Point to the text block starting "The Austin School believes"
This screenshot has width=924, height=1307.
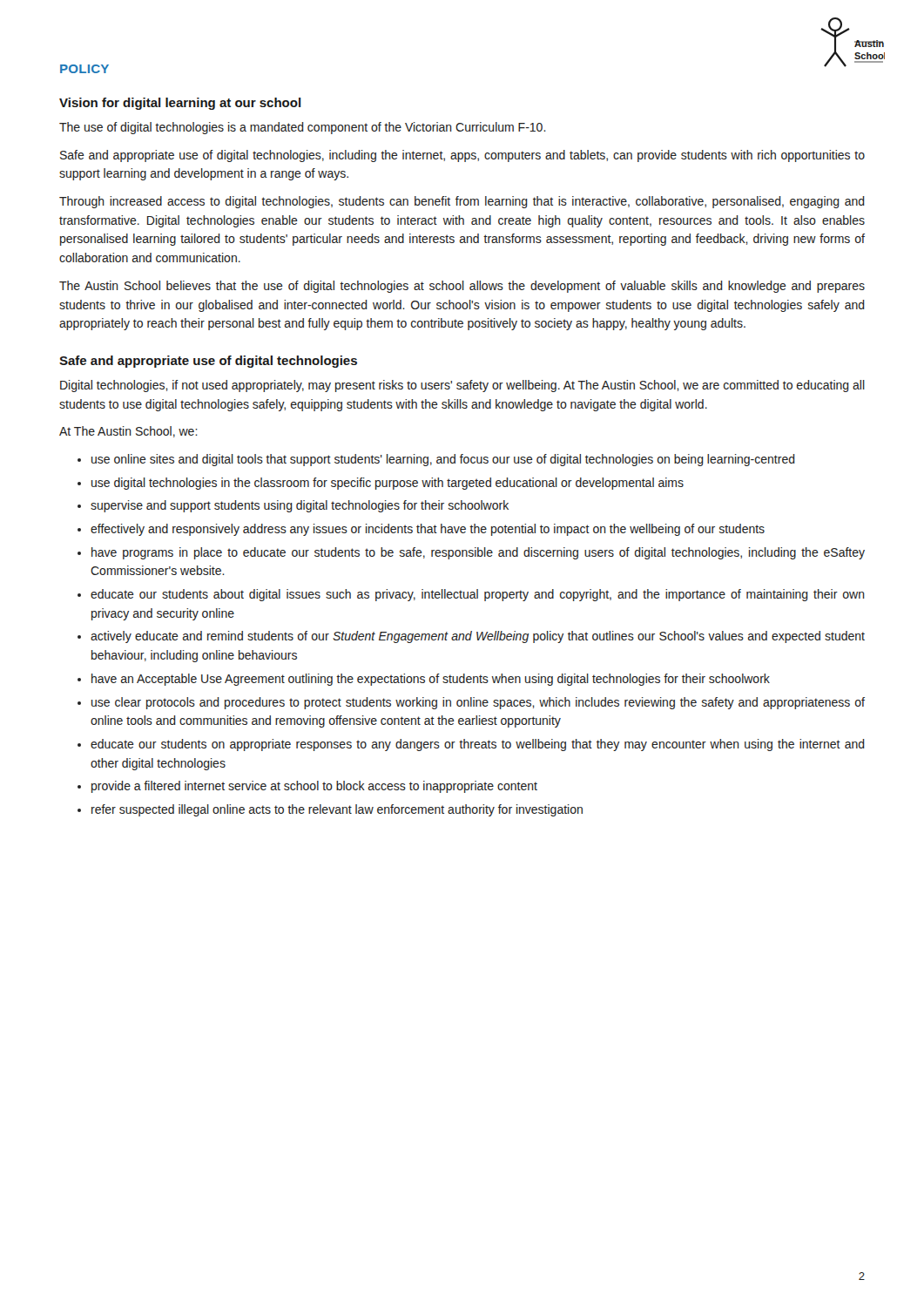[x=462, y=305]
